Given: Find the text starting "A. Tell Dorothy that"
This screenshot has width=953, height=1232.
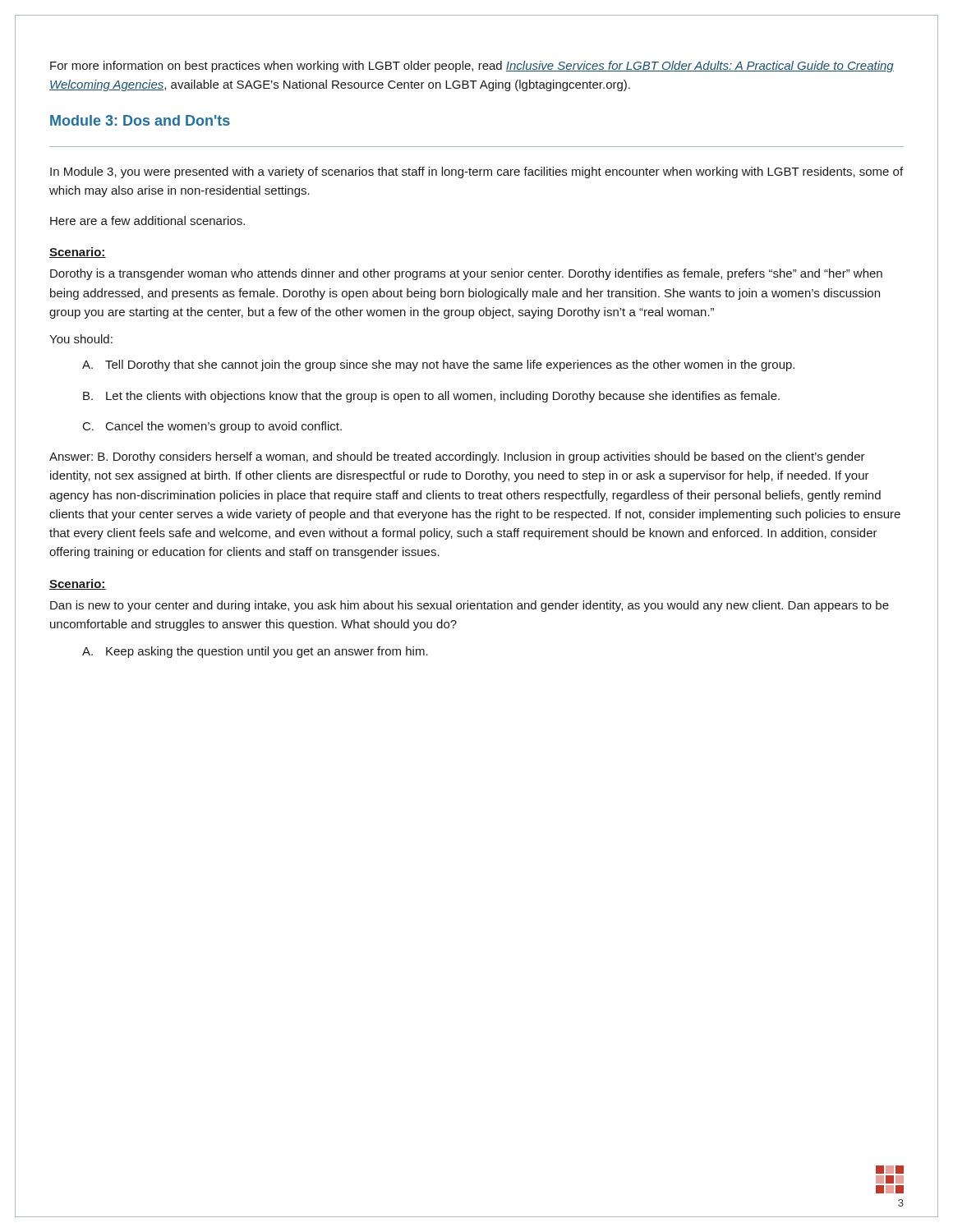Looking at the screenshot, I should click(x=493, y=365).
